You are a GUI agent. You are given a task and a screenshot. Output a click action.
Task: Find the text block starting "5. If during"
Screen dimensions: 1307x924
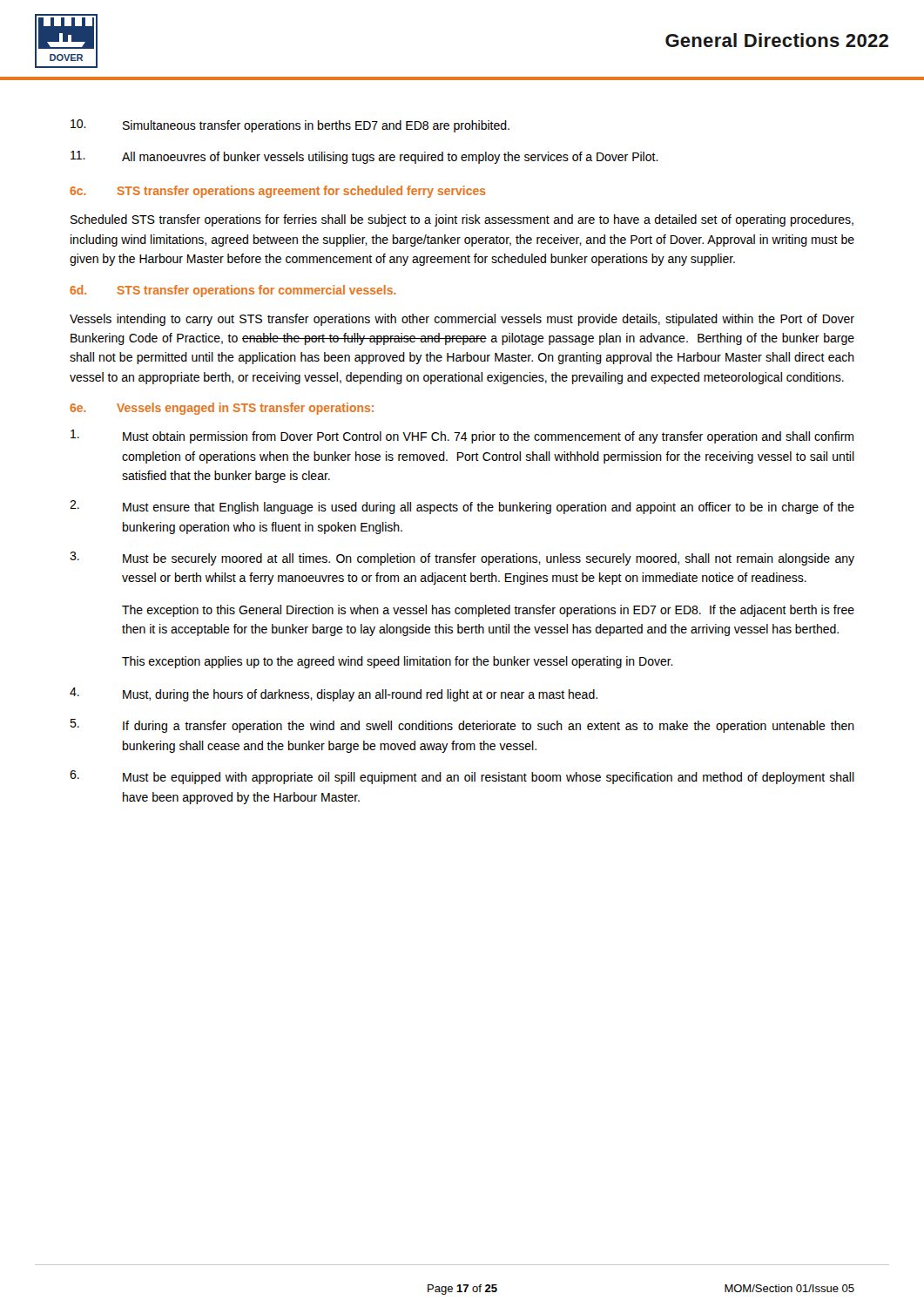[x=462, y=736]
